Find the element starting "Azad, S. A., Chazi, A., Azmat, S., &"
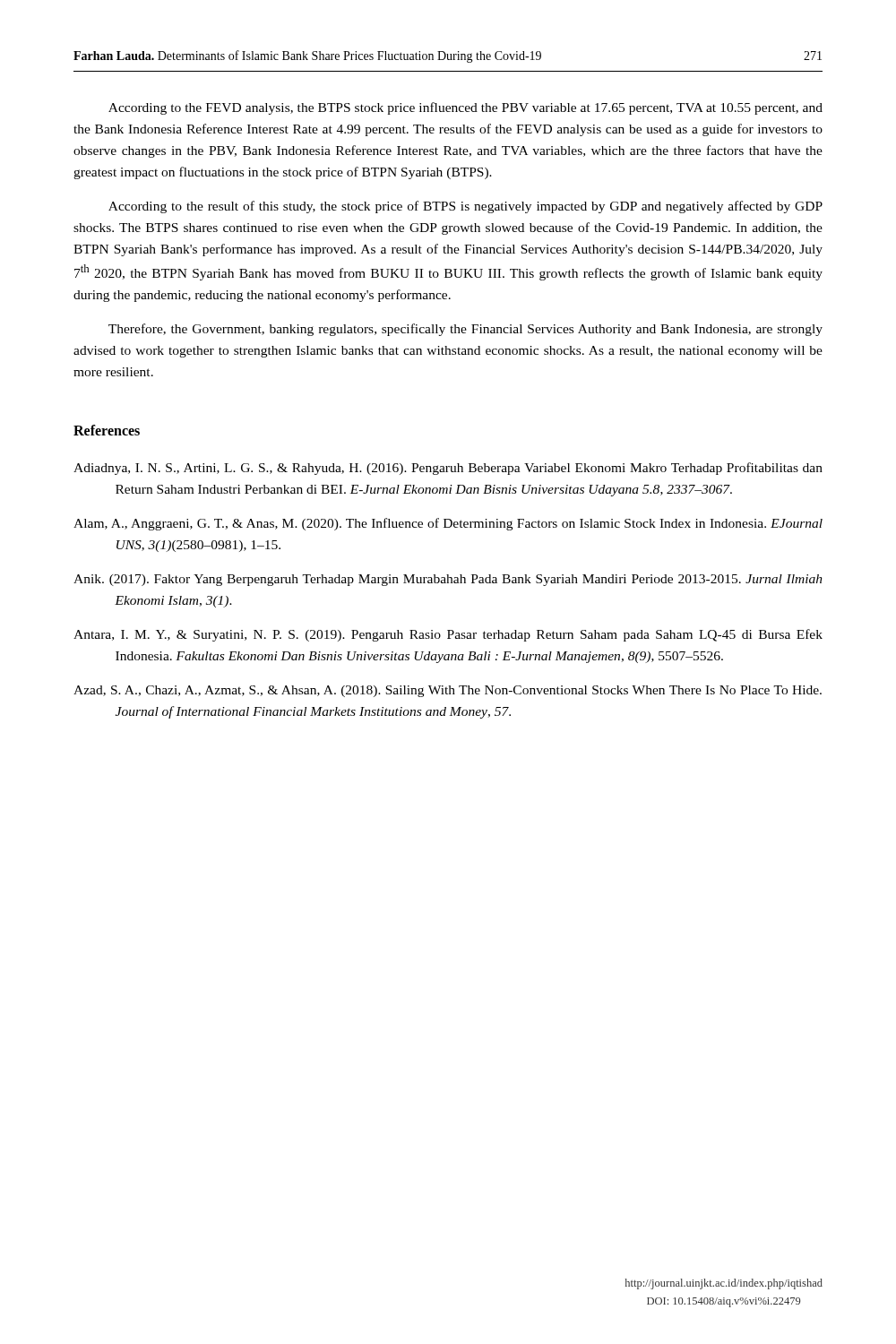896x1344 pixels. tap(448, 700)
